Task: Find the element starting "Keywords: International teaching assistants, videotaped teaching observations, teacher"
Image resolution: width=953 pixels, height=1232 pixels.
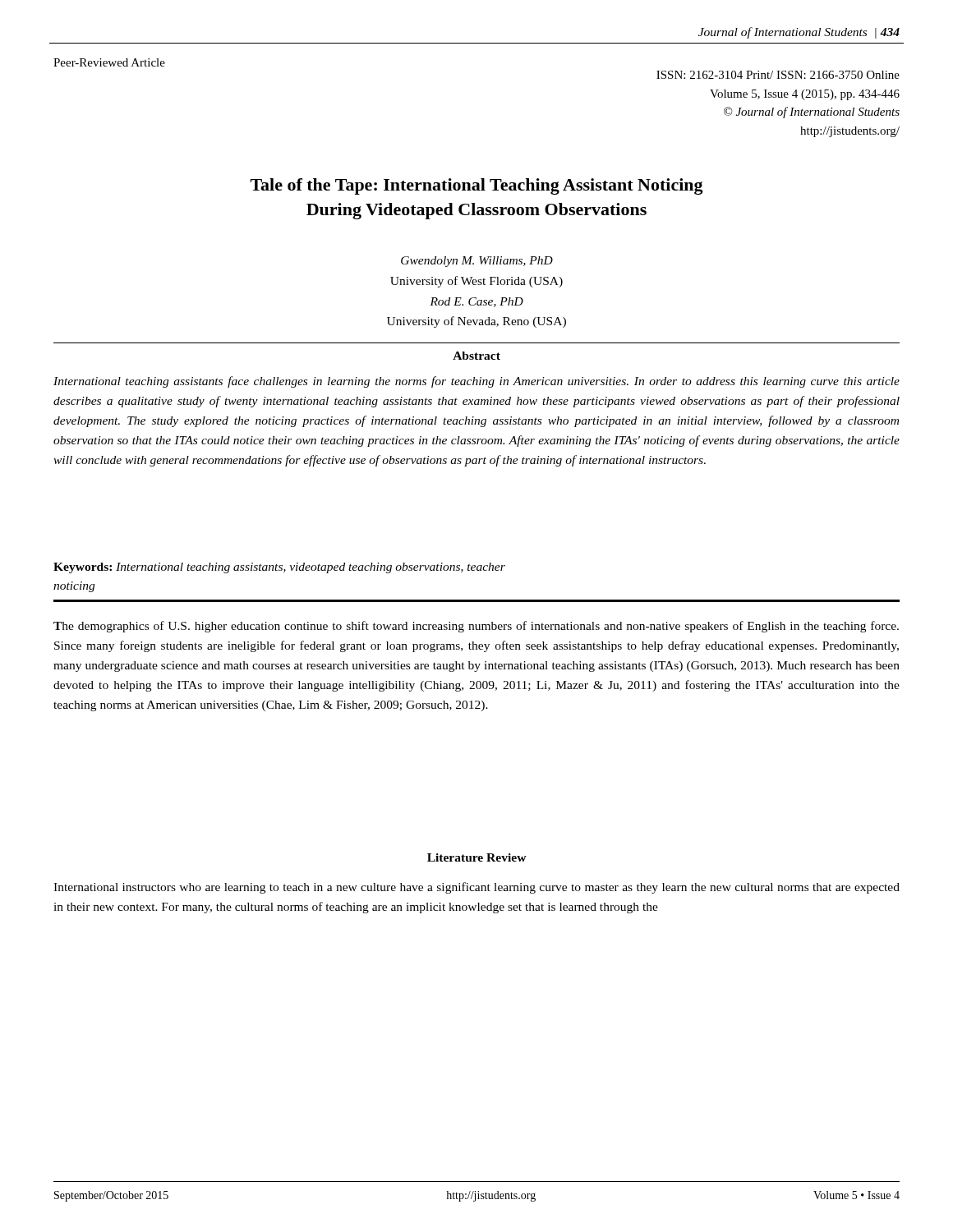Action: point(279,576)
